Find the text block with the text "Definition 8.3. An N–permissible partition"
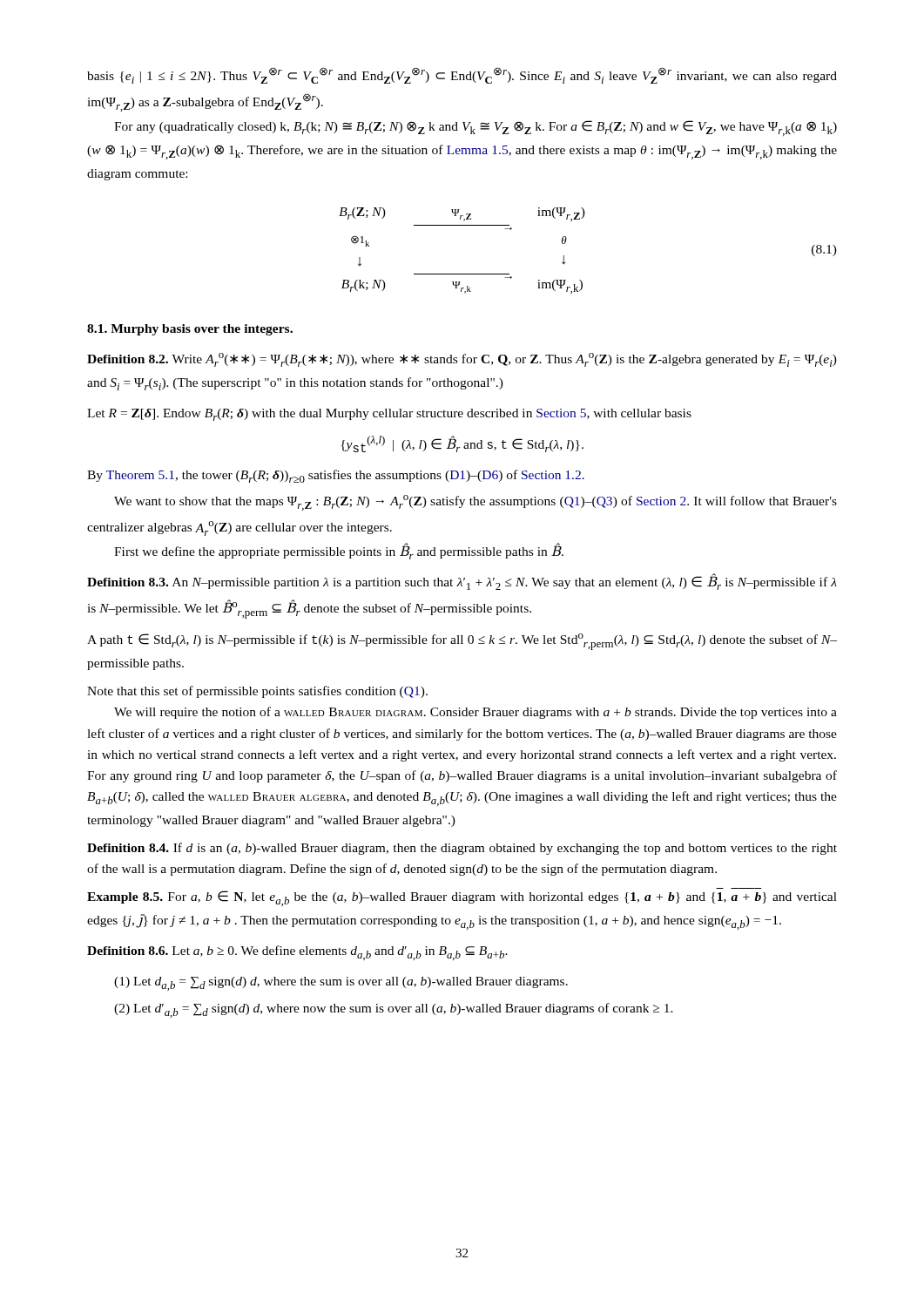This screenshot has width=924, height=1307. (462, 623)
